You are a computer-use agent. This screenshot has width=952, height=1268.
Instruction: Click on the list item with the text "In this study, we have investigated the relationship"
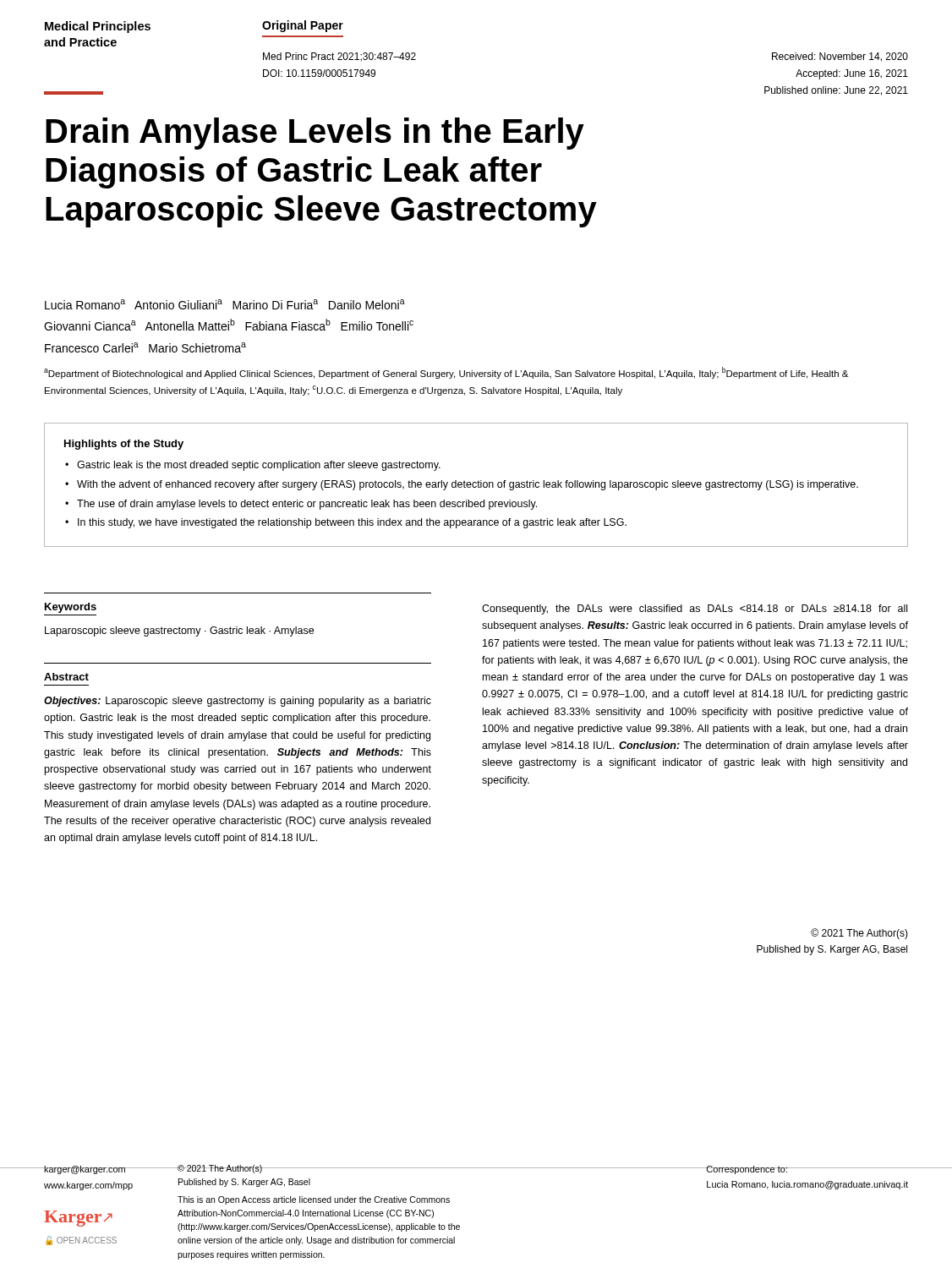(x=352, y=523)
